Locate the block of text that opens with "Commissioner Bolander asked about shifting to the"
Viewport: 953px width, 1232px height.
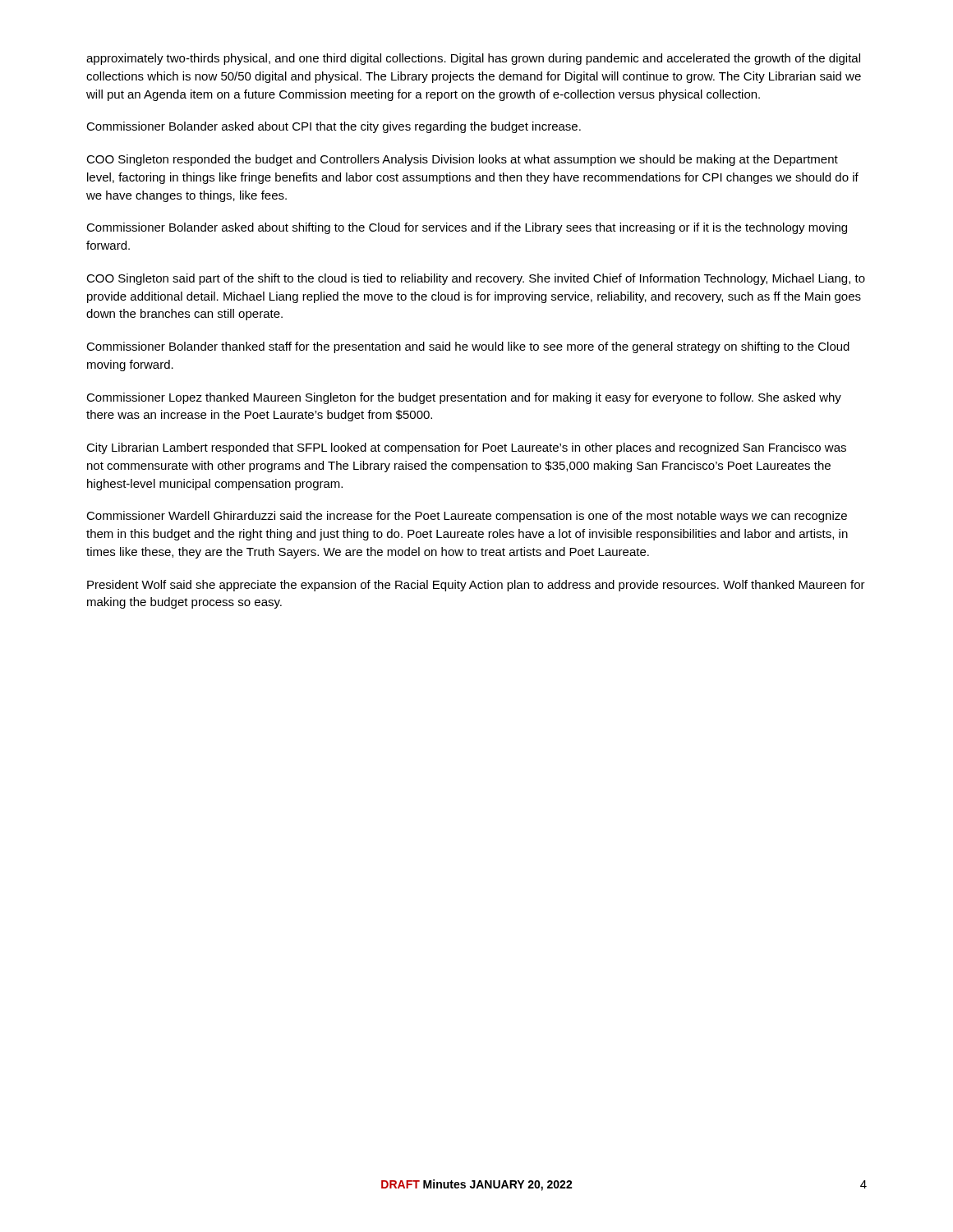click(x=467, y=236)
